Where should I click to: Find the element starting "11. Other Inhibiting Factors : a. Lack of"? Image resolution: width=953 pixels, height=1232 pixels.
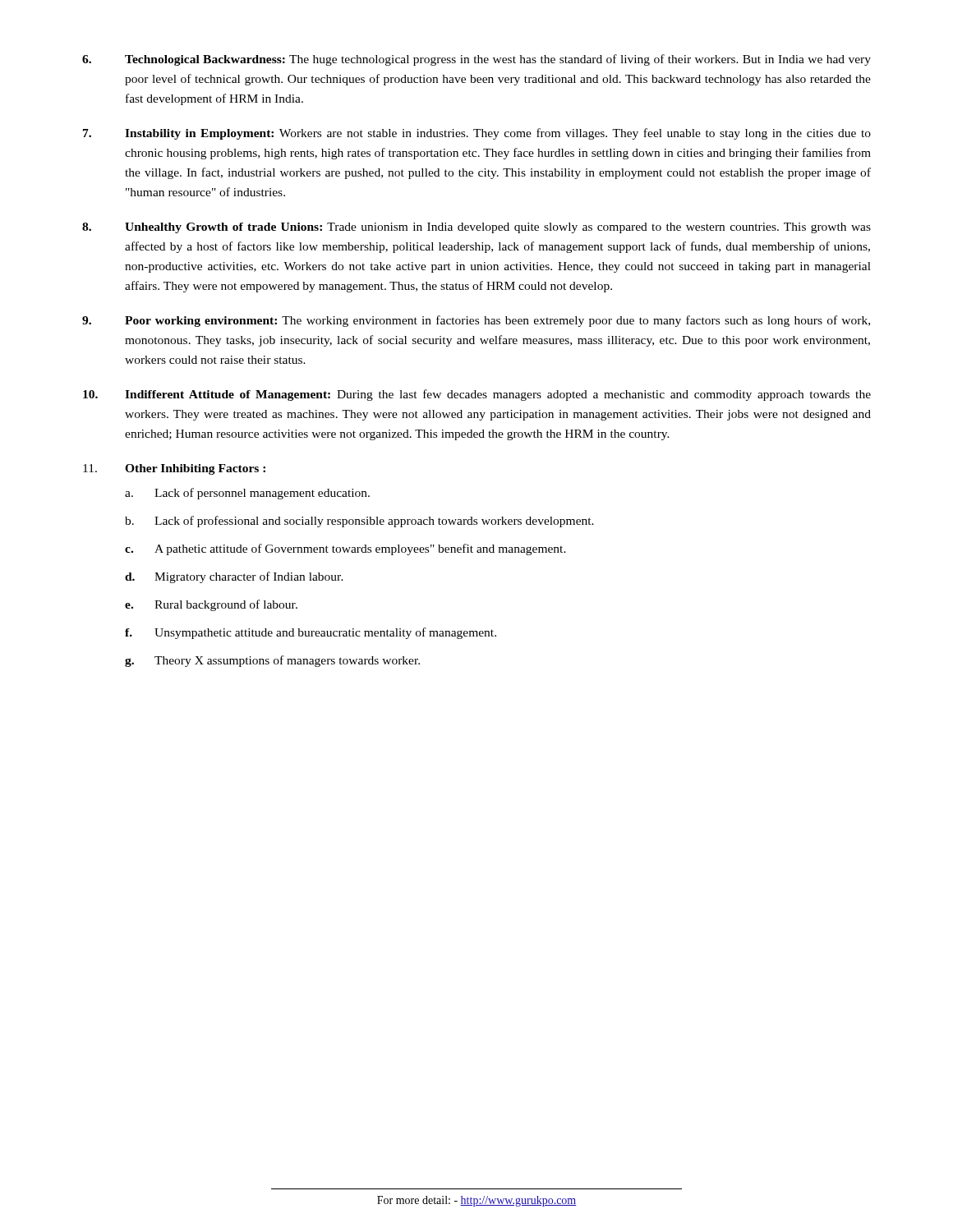[174, 469]
